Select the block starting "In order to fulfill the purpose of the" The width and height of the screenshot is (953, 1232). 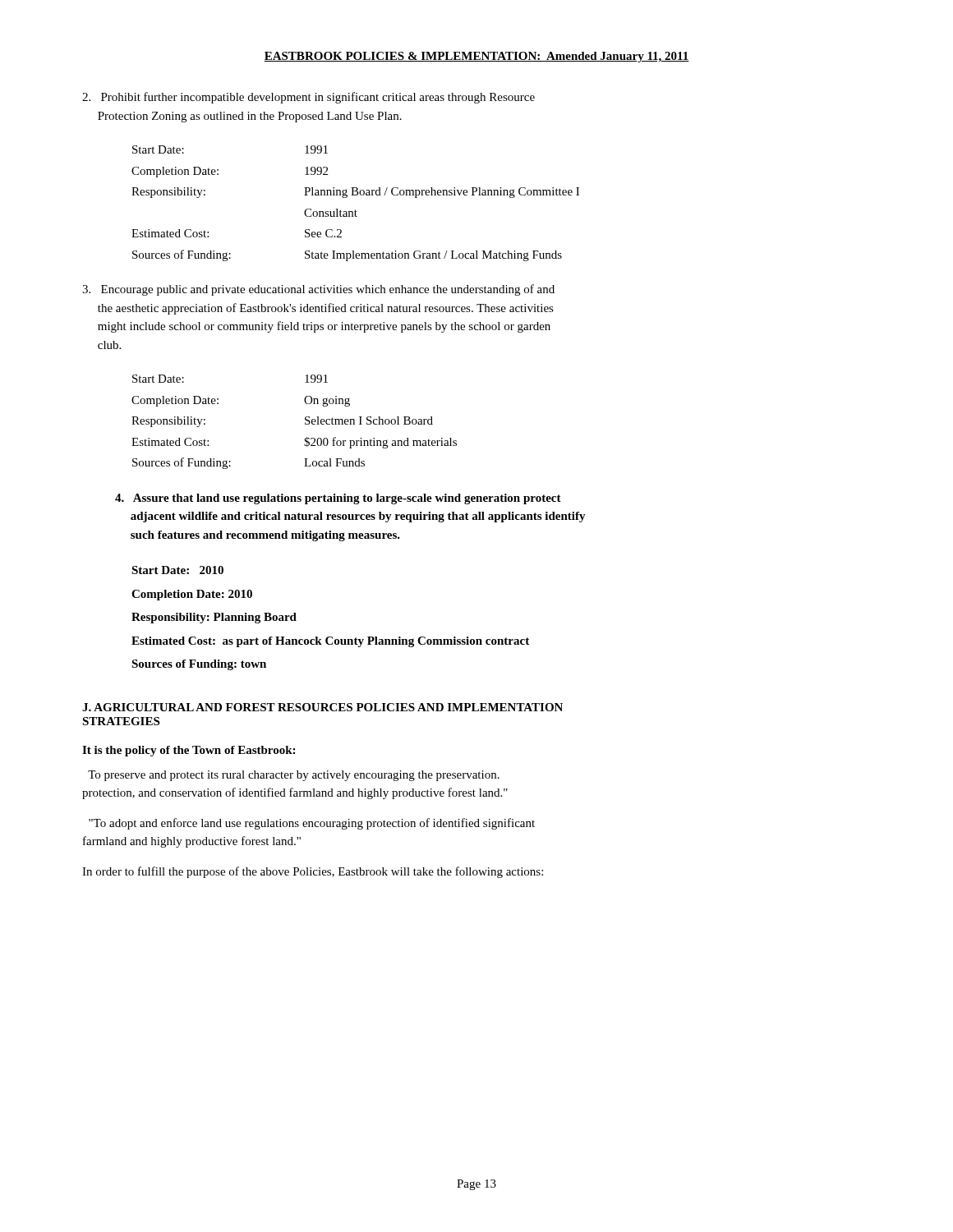[313, 871]
